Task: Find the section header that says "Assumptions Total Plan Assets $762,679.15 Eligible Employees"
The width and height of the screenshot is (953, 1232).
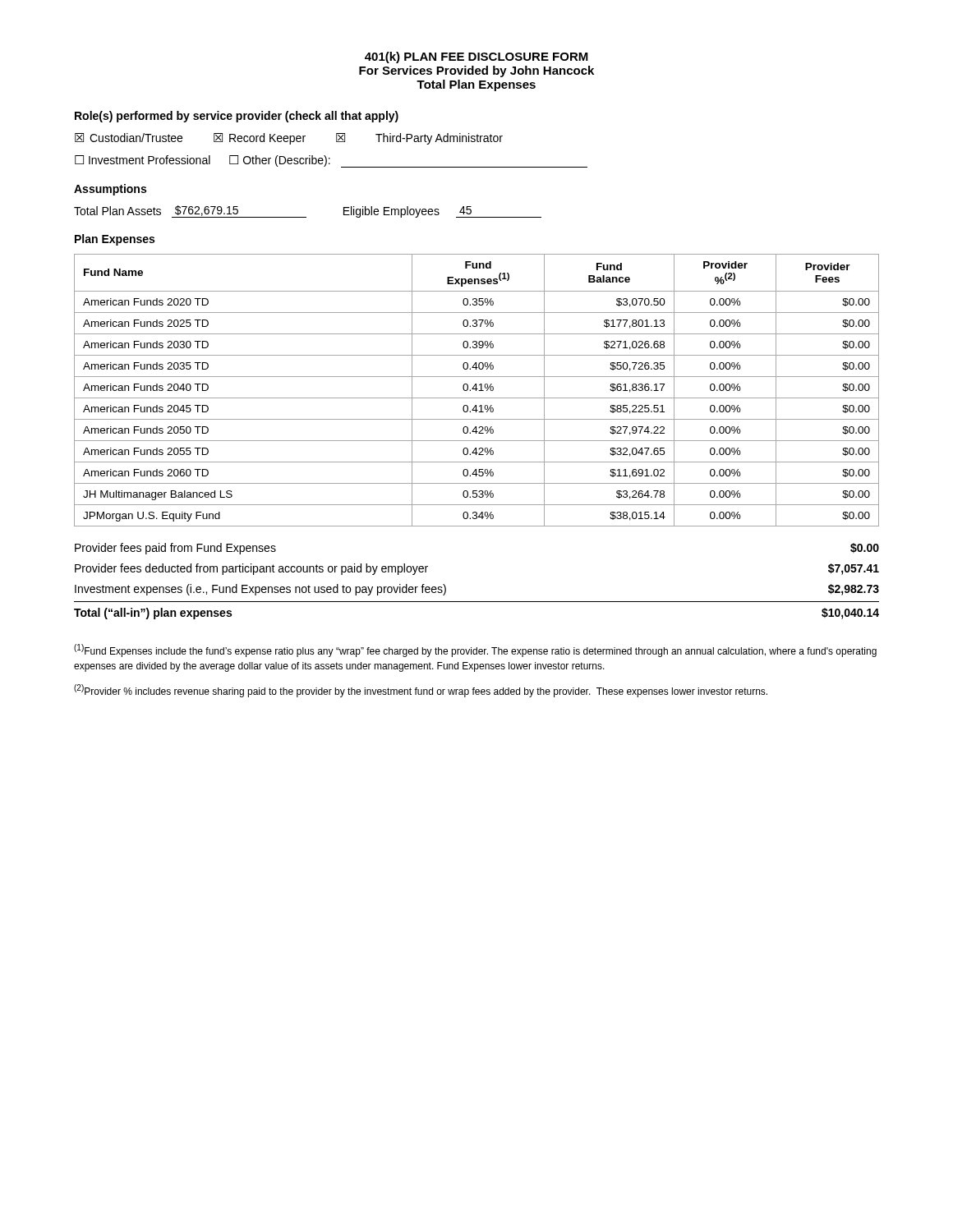Action: [x=476, y=200]
